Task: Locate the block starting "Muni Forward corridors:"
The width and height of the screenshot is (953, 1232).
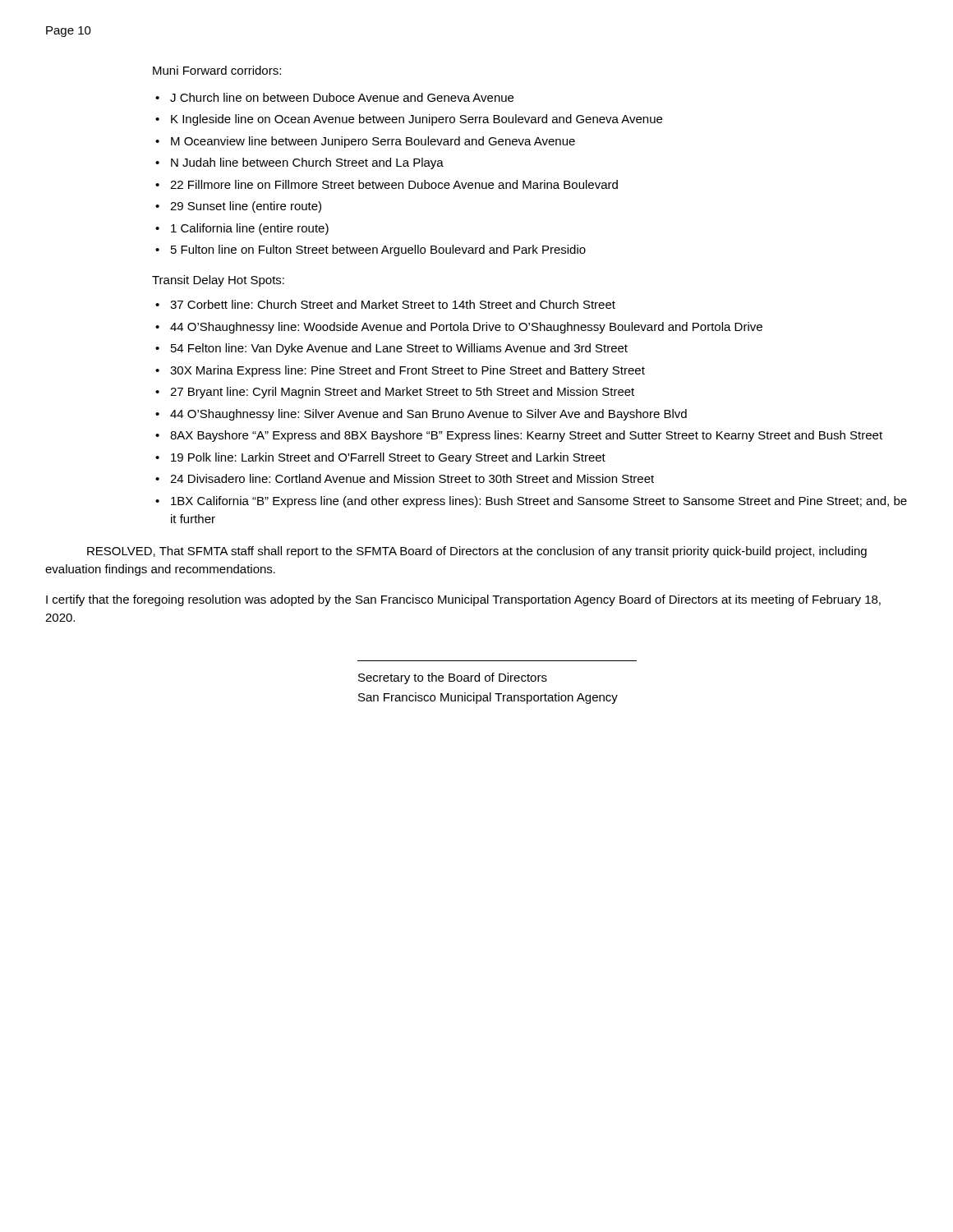Action: [x=217, y=70]
